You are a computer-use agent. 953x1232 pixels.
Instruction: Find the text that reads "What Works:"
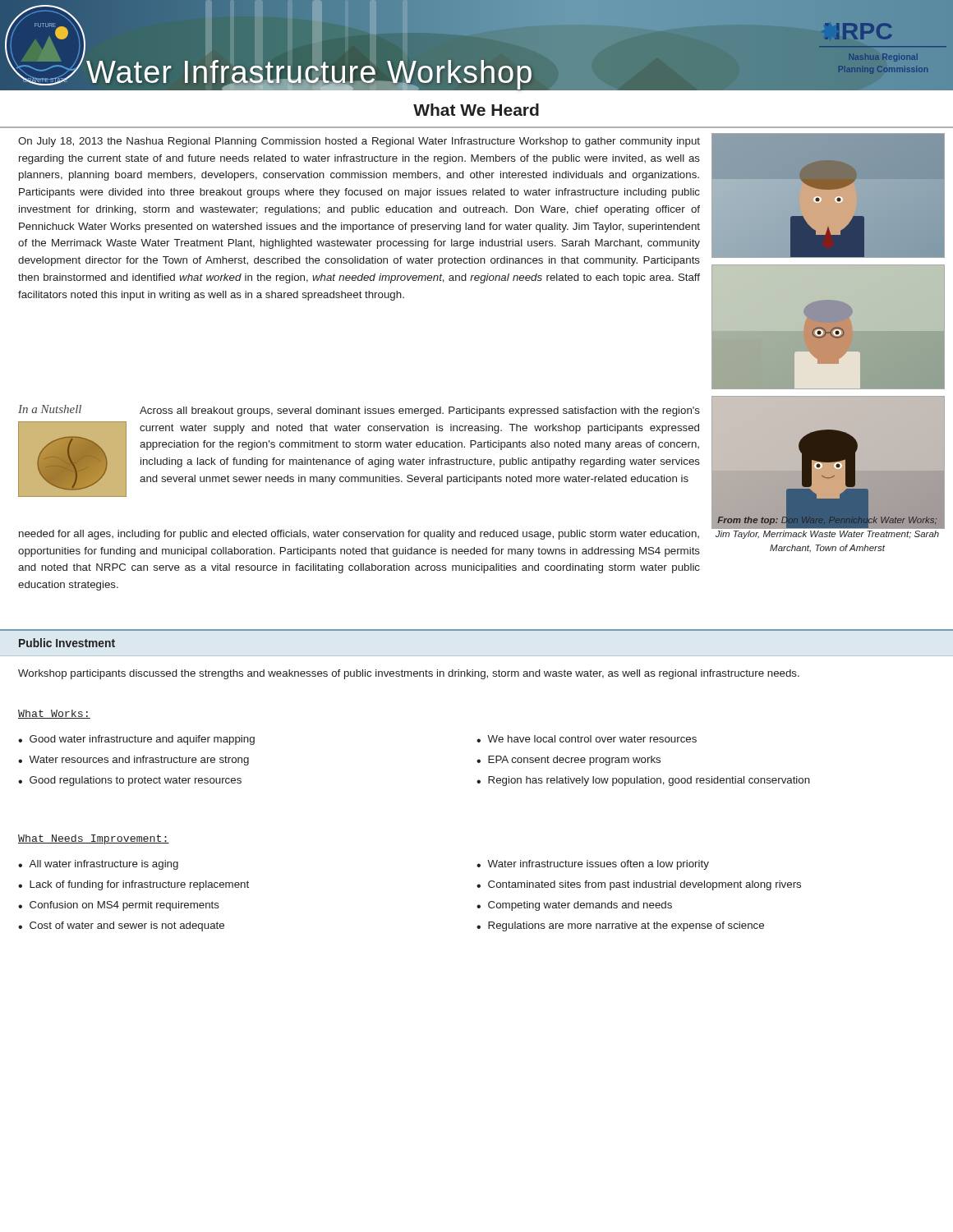click(x=54, y=714)
